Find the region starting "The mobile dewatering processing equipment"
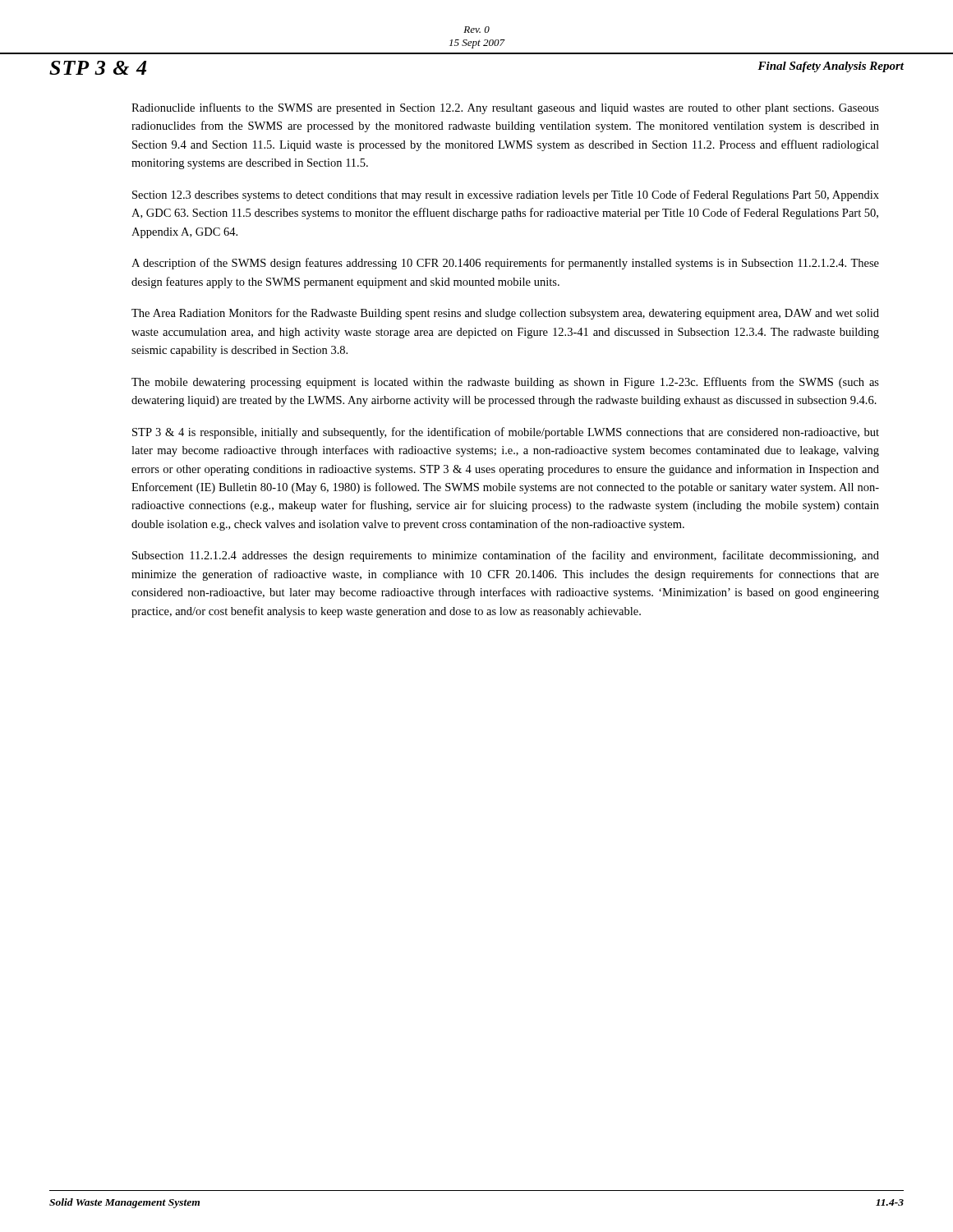953x1232 pixels. pyautogui.click(x=505, y=391)
